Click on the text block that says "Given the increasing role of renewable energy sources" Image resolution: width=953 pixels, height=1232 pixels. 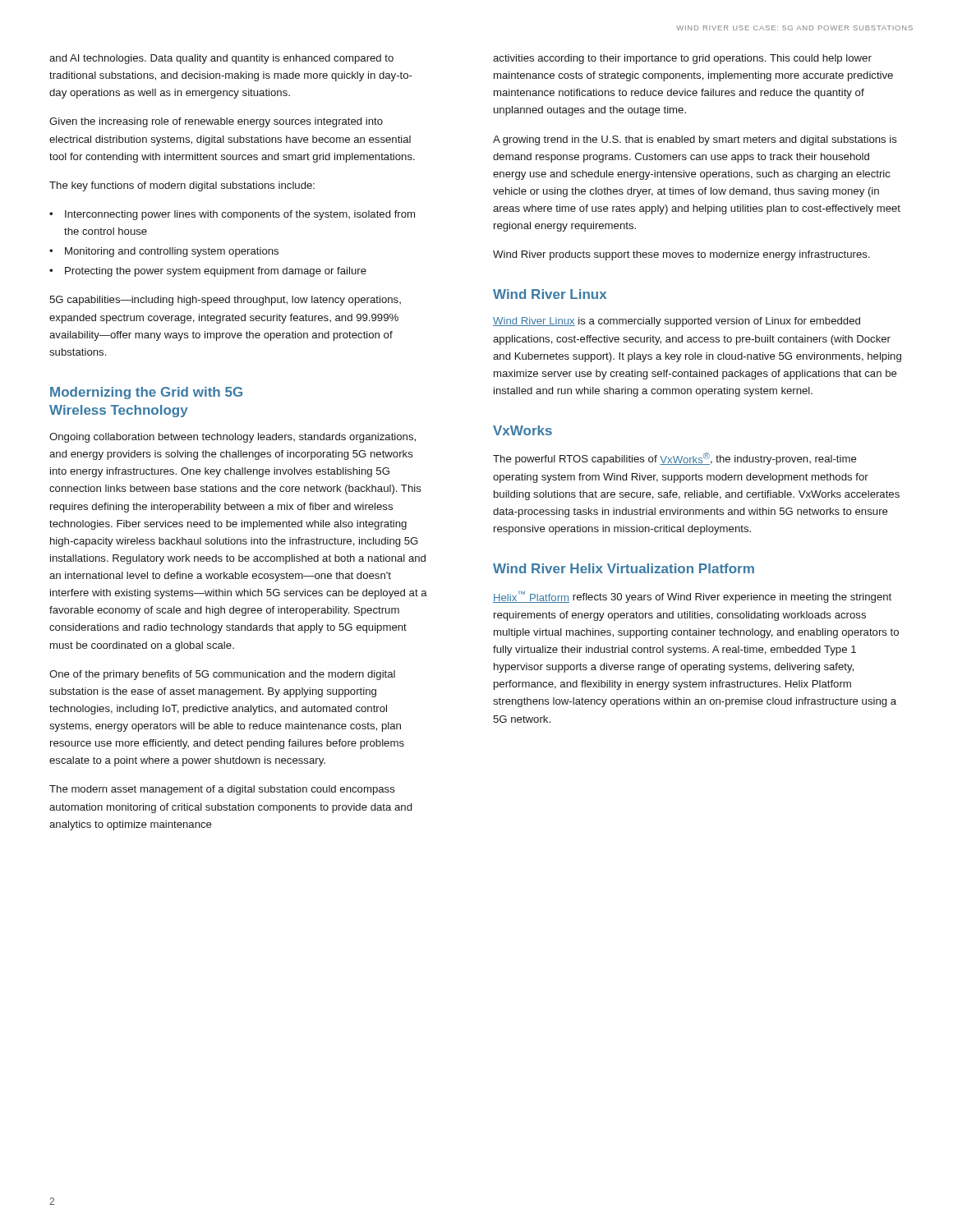[x=232, y=139]
